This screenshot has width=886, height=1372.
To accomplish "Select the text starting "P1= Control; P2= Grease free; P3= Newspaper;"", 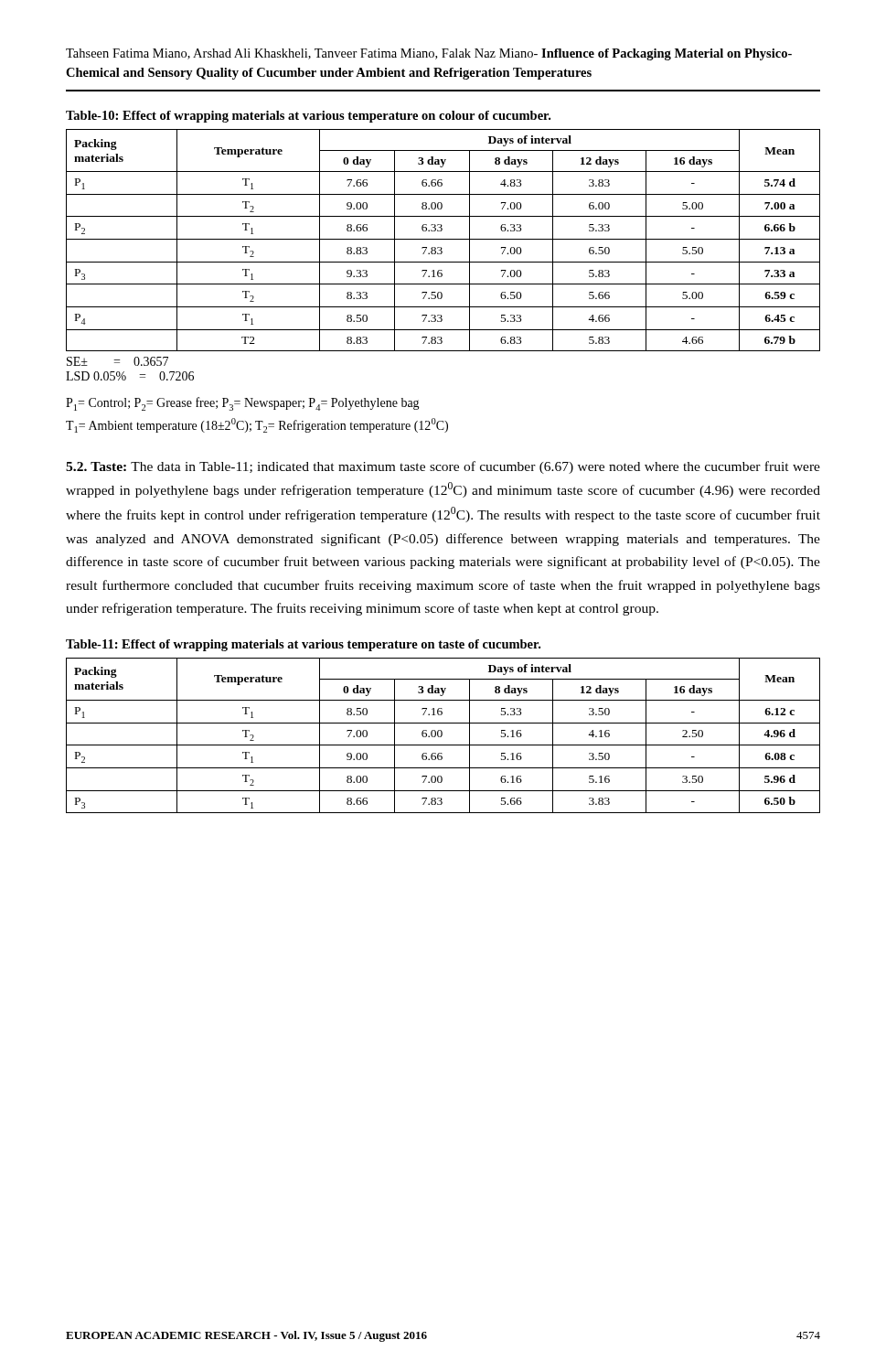I will pos(257,416).
